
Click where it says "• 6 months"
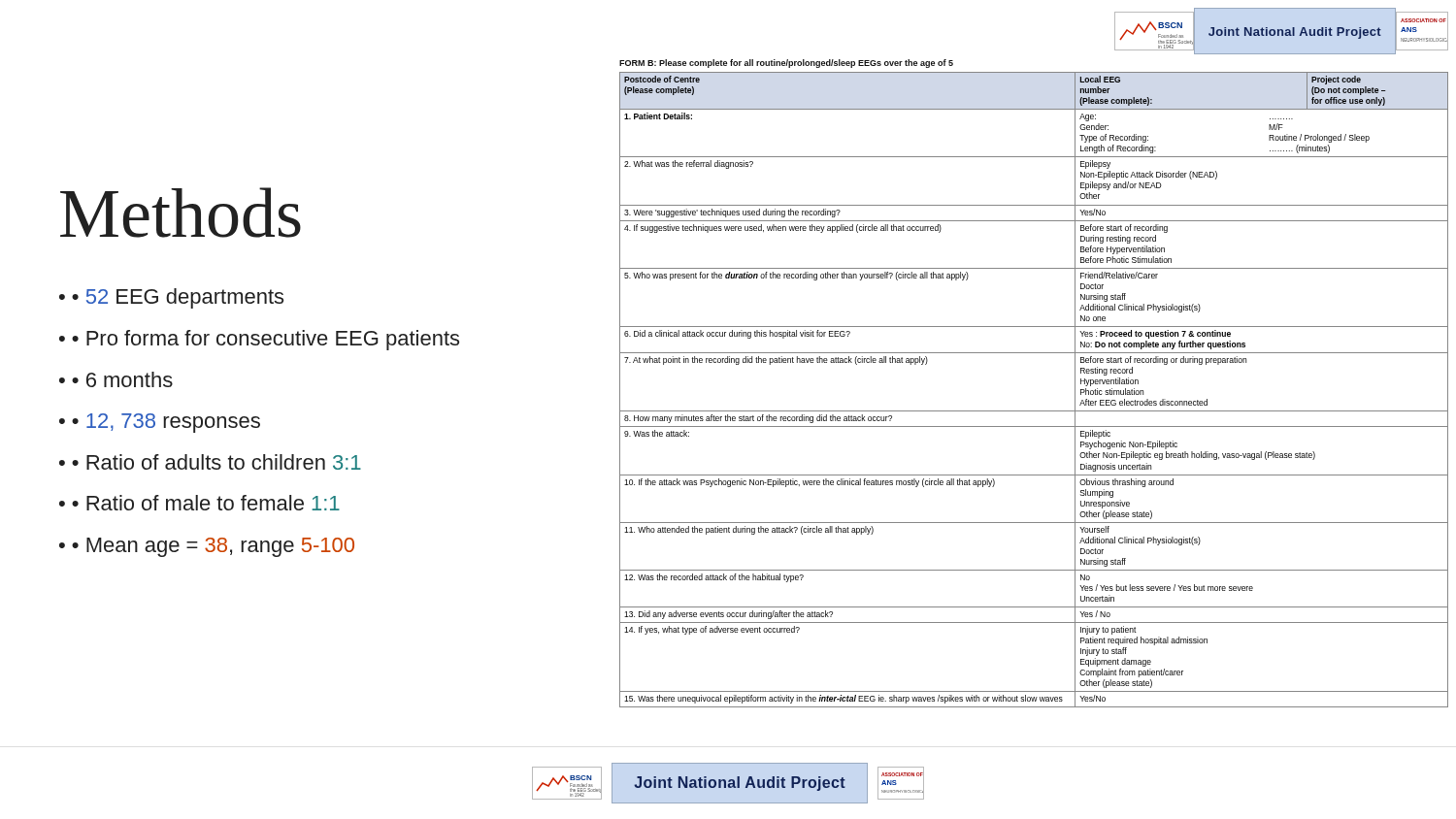(x=122, y=380)
